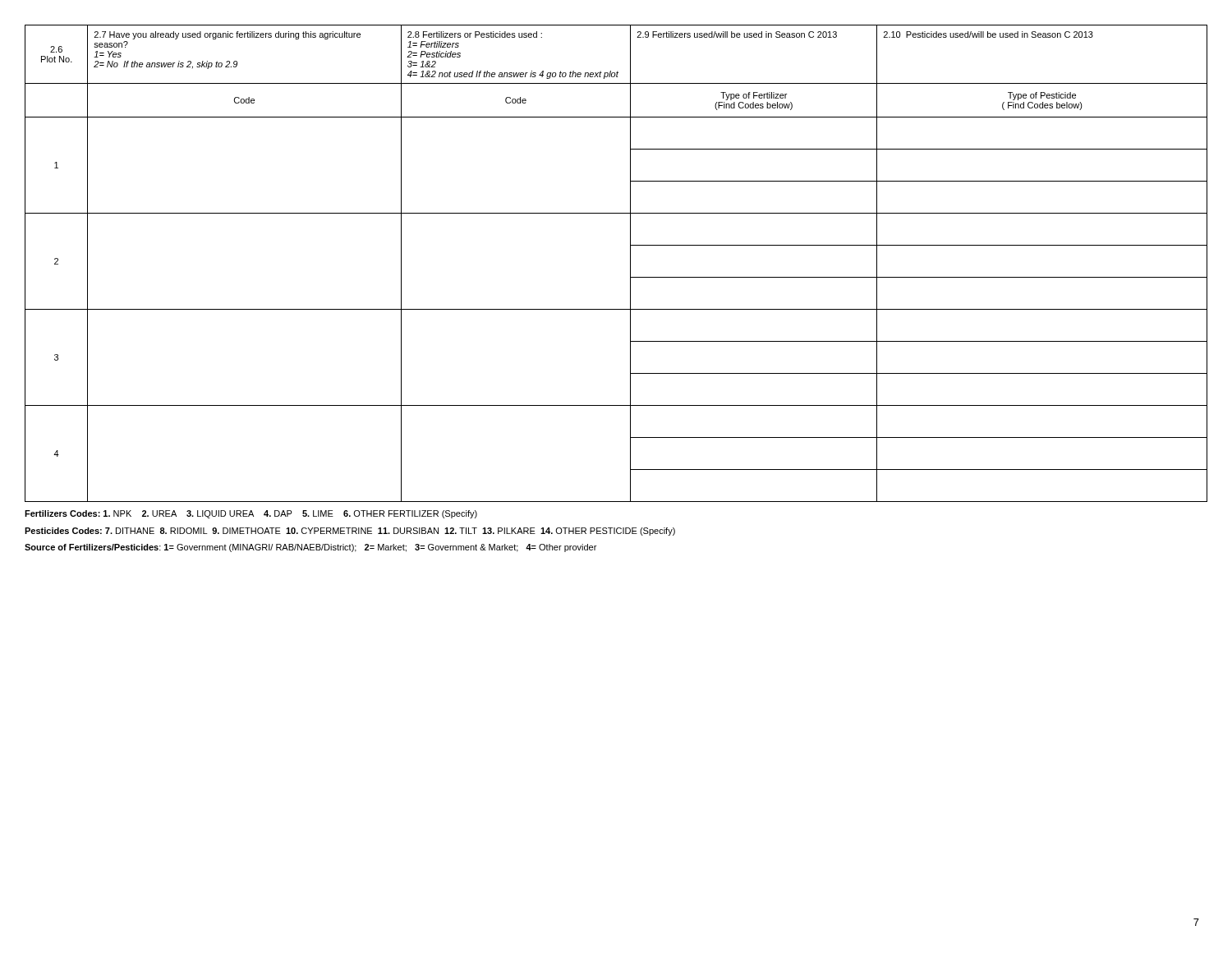
Task: Click the passage that begins "Fertilizers Codes: 1. NPK 2. UREA 3. LIQUID"
Action: 616,531
